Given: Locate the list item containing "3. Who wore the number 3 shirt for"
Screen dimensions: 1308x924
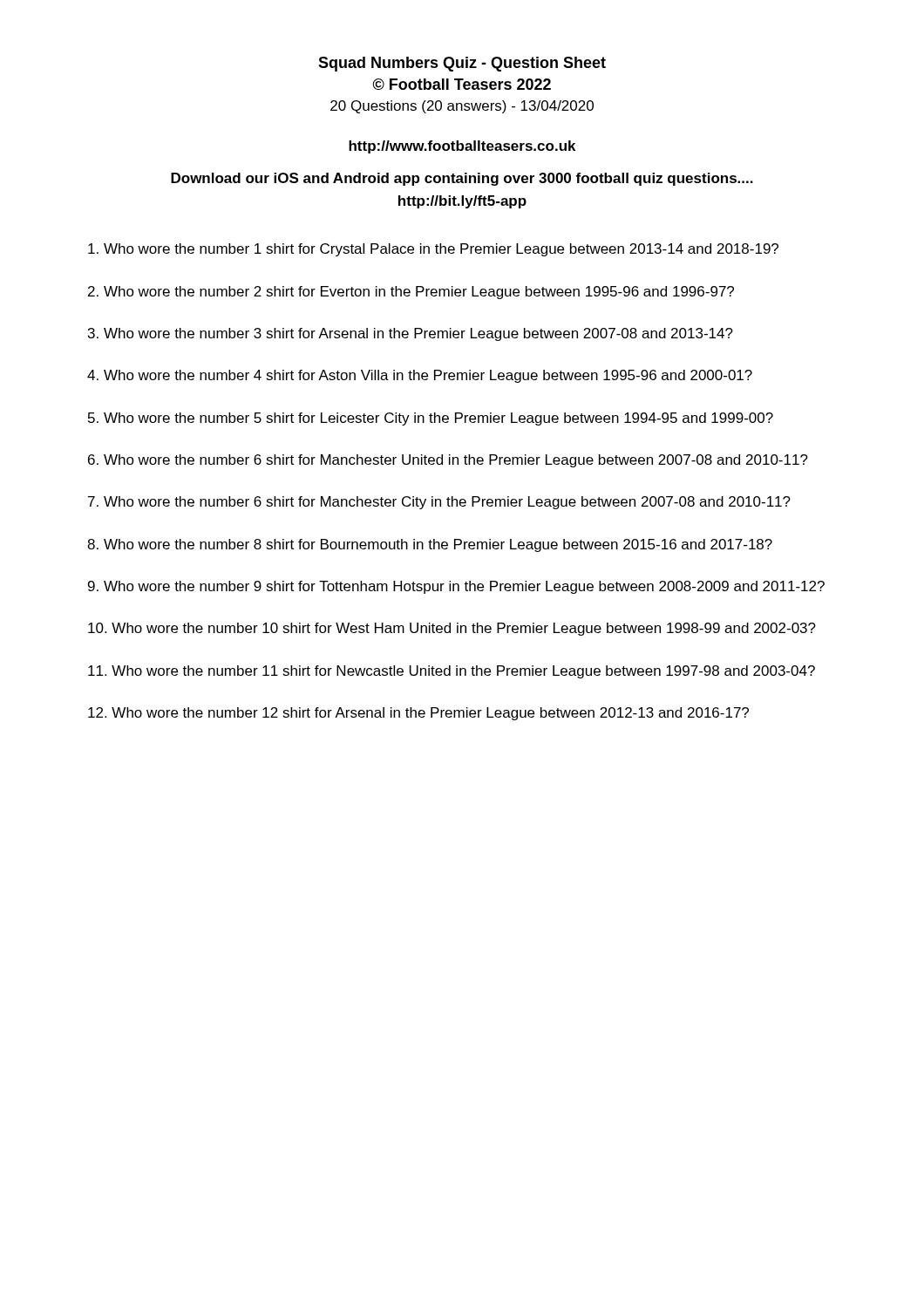Looking at the screenshot, I should 410,333.
